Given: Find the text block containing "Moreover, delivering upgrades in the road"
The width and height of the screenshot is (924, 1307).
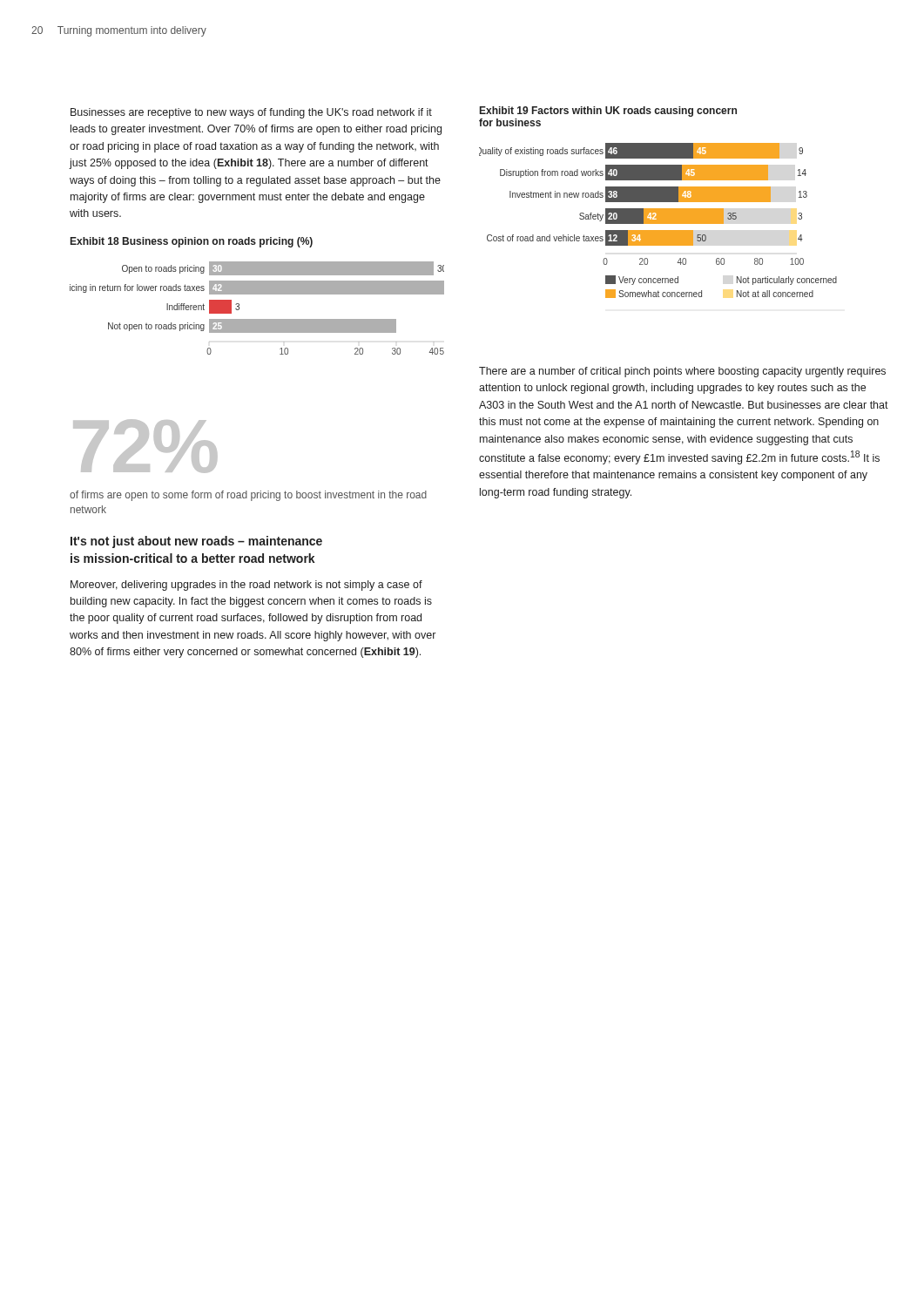Looking at the screenshot, I should (x=253, y=618).
